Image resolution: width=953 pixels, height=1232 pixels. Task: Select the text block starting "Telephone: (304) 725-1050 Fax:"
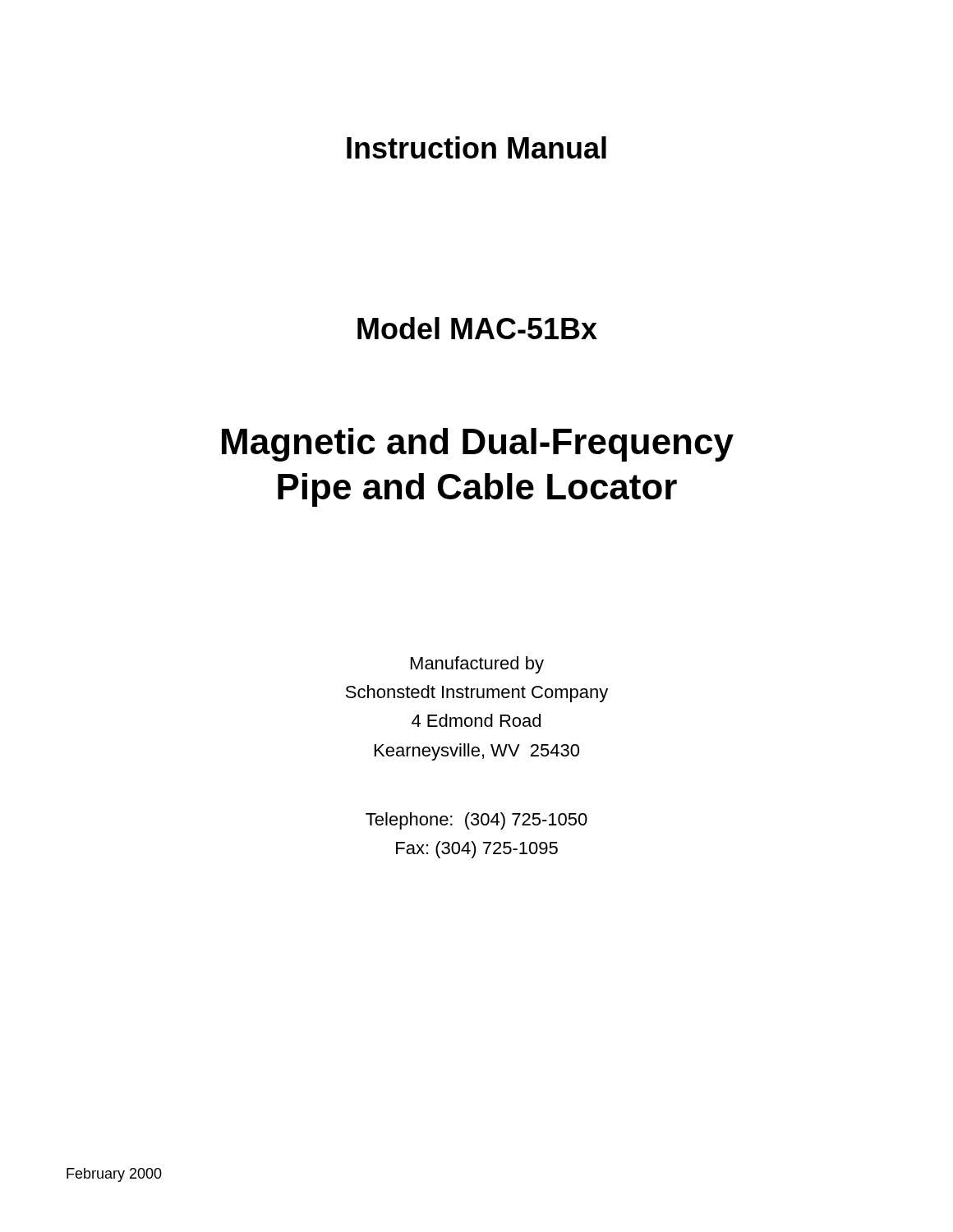(x=476, y=834)
